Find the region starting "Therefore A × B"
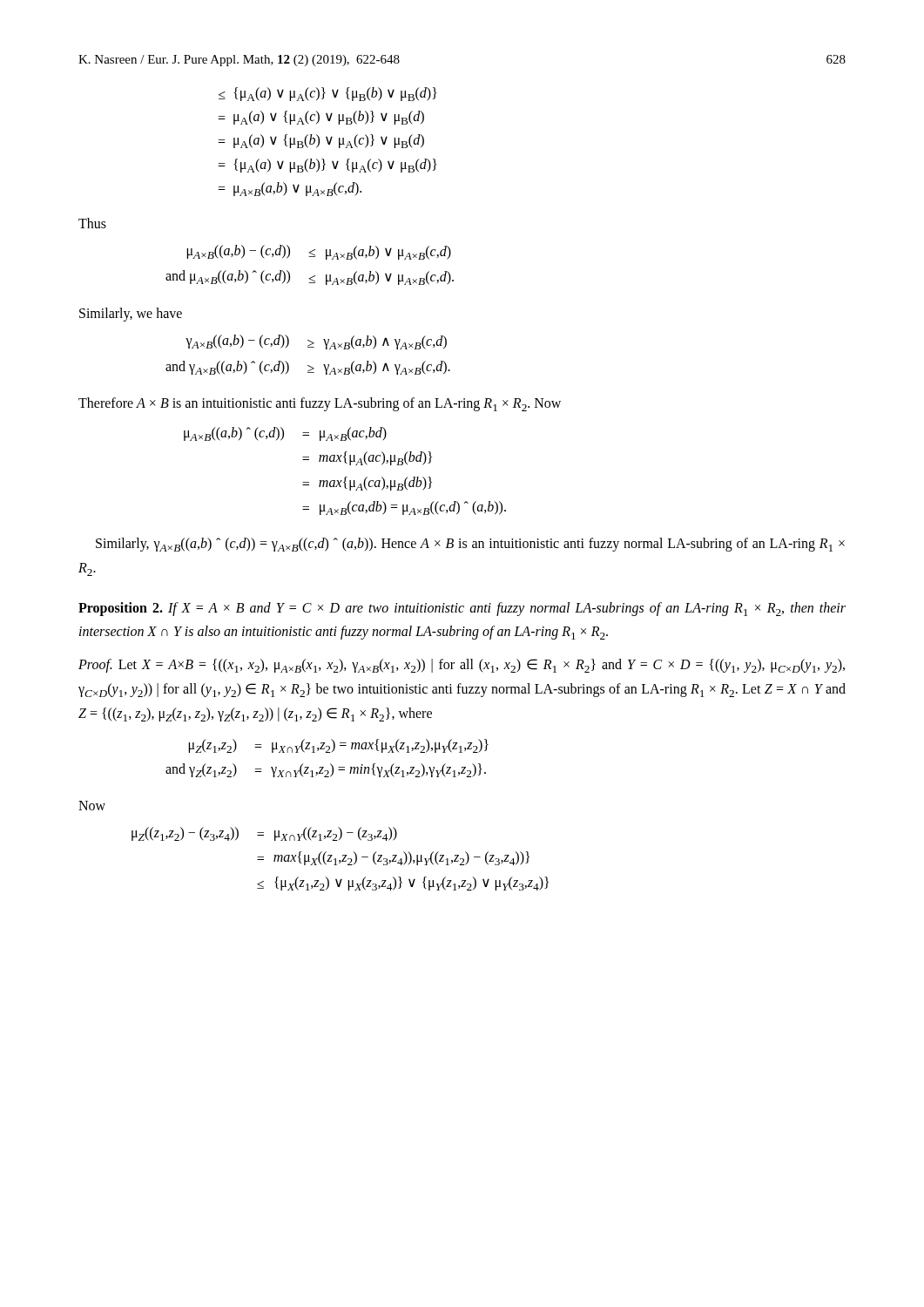 [x=320, y=405]
